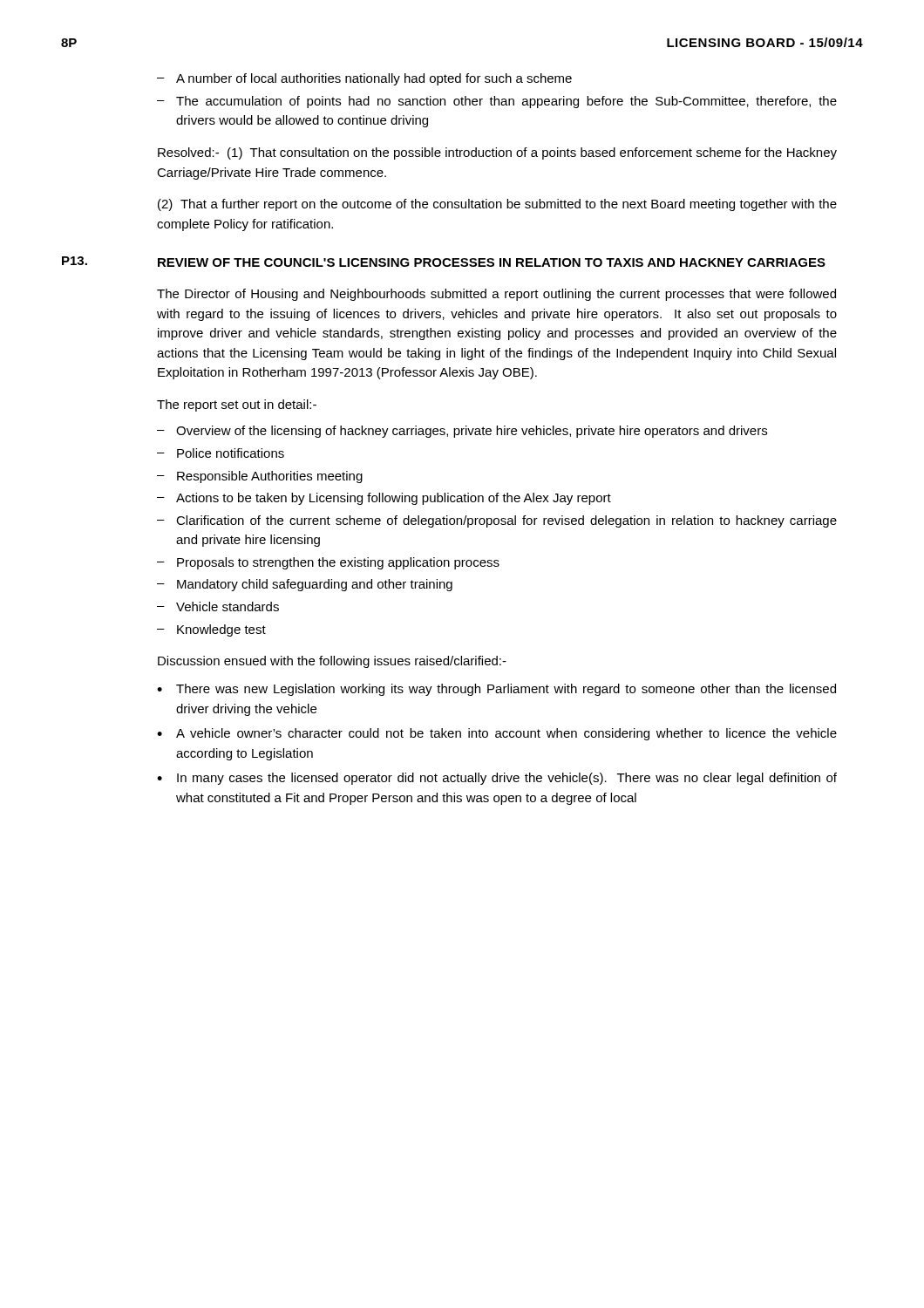The image size is (924, 1308).
Task: Locate the text "– Vehicle standards"
Action: pos(218,607)
